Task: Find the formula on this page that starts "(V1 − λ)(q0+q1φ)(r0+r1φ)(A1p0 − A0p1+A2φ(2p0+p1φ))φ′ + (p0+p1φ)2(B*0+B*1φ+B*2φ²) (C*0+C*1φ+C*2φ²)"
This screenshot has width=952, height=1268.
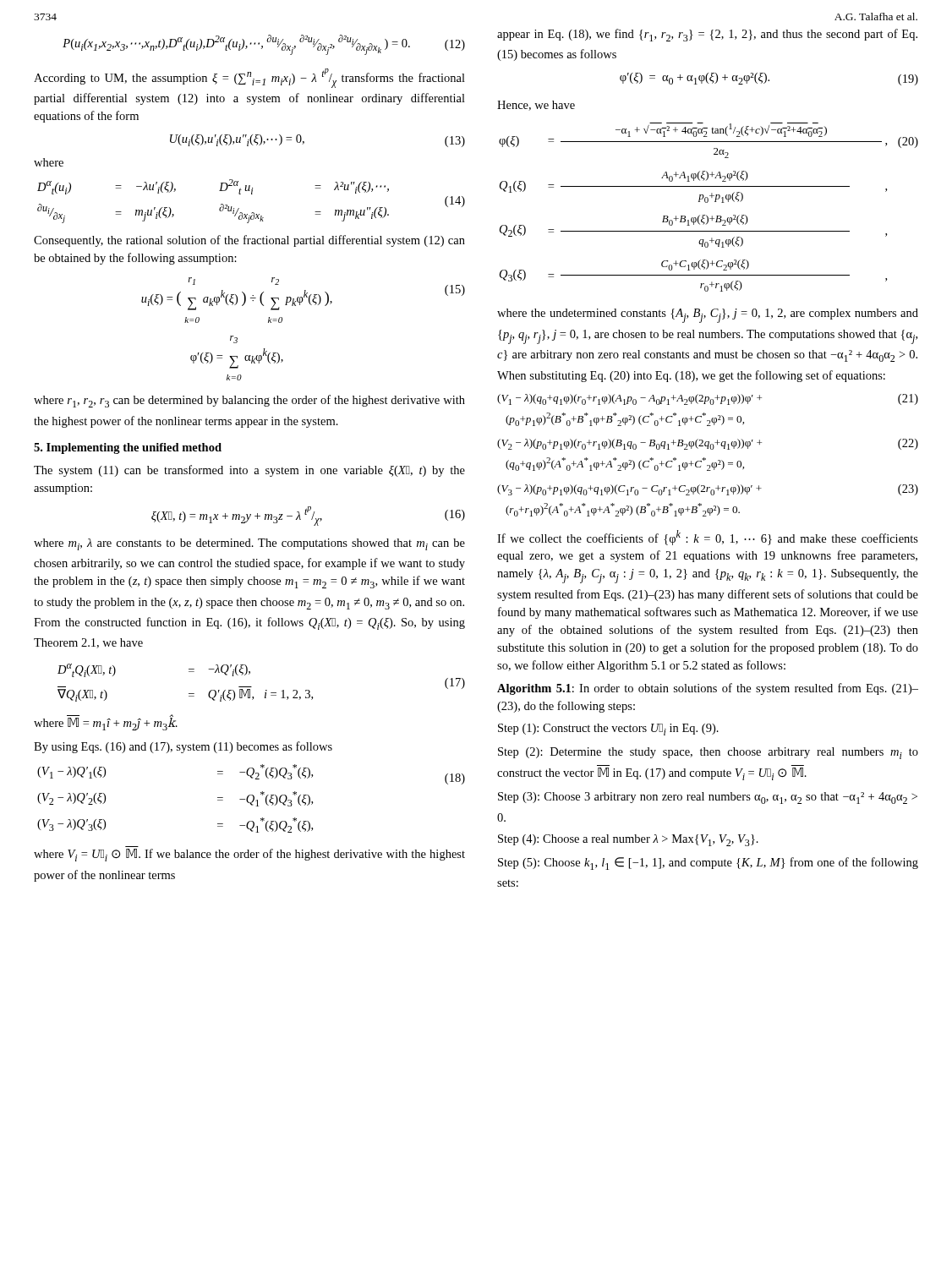Action: [x=708, y=410]
